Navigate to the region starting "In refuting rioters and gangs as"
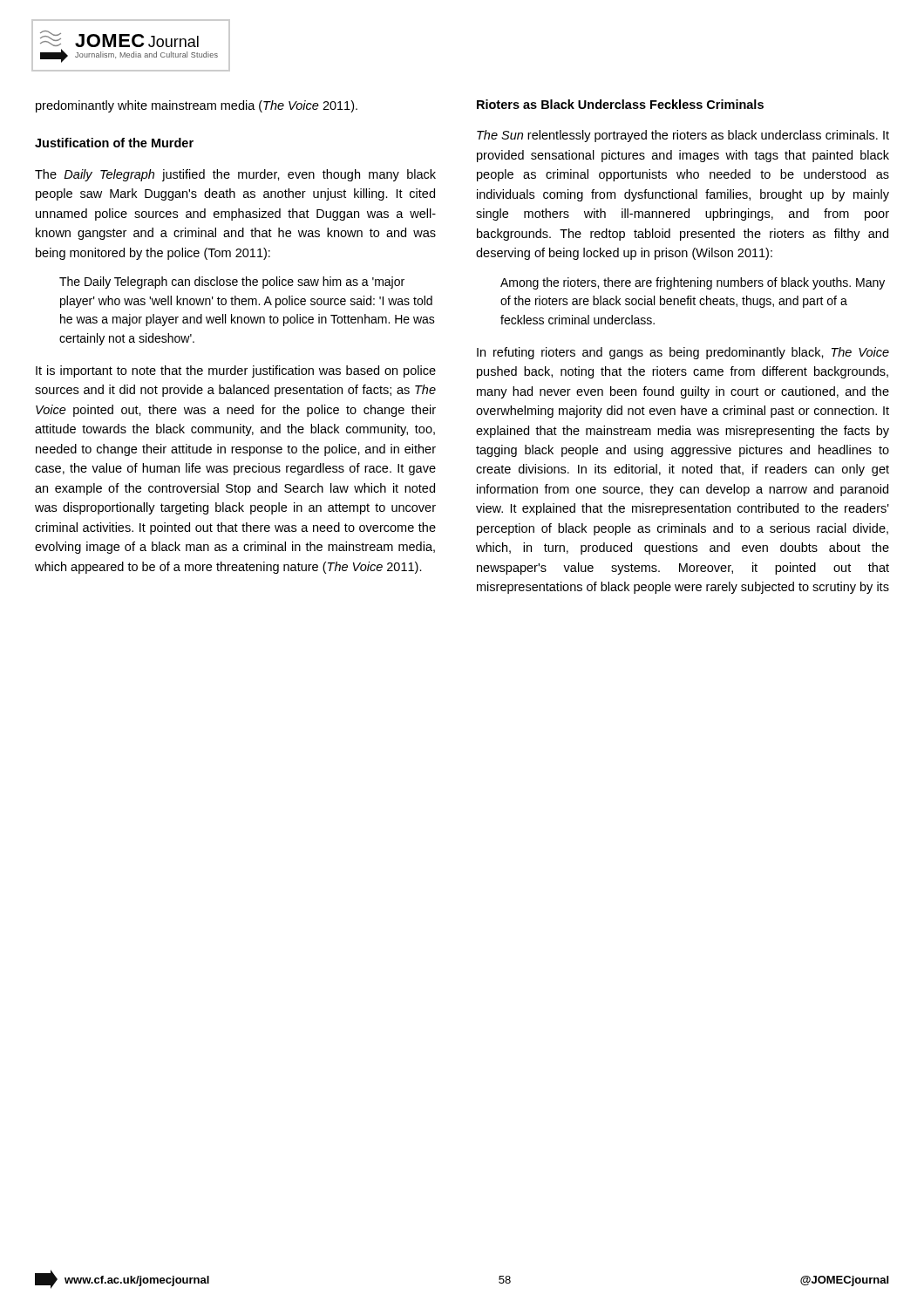The image size is (924, 1308). [683, 470]
